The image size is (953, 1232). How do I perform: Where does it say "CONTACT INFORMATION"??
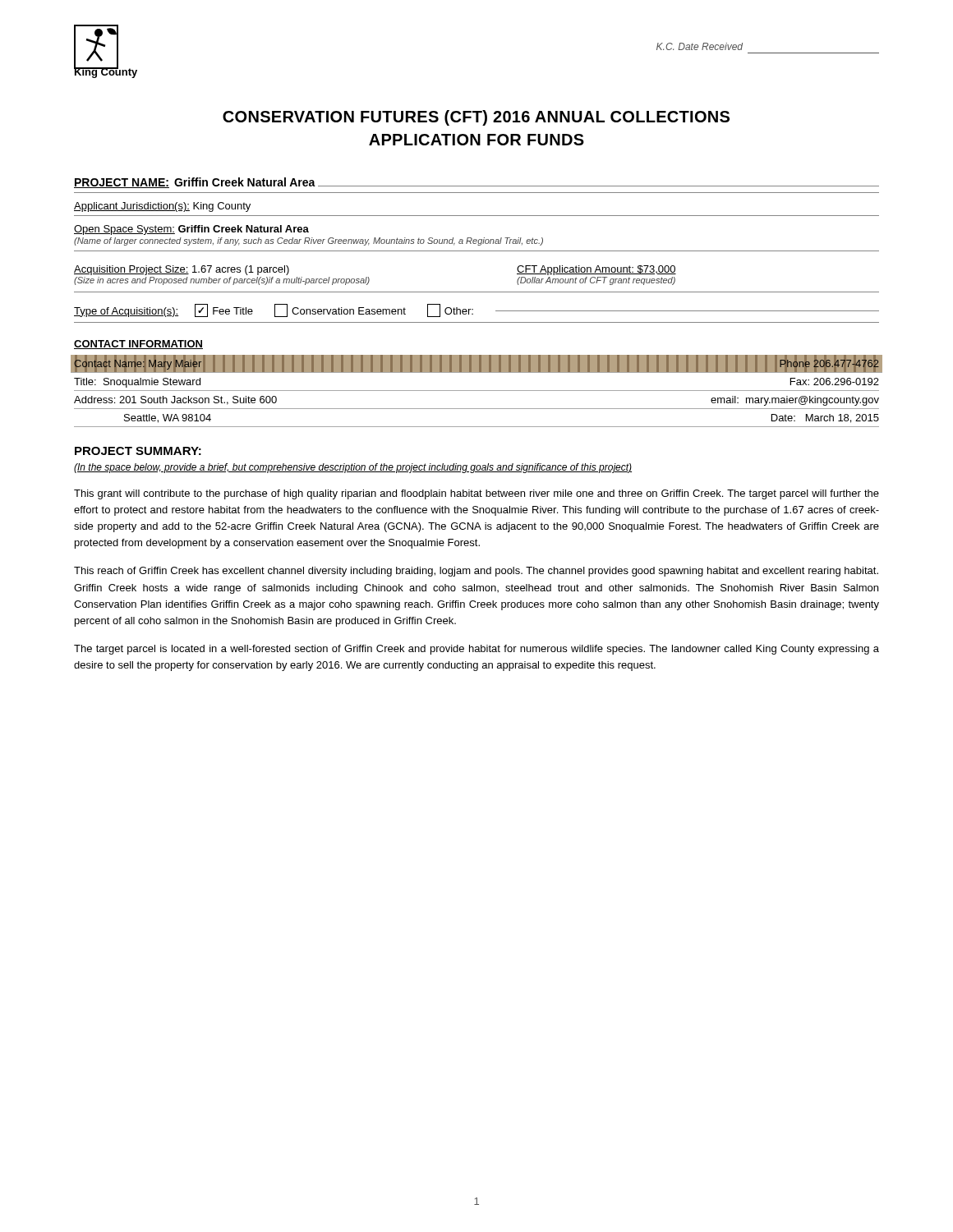(138, 344)
